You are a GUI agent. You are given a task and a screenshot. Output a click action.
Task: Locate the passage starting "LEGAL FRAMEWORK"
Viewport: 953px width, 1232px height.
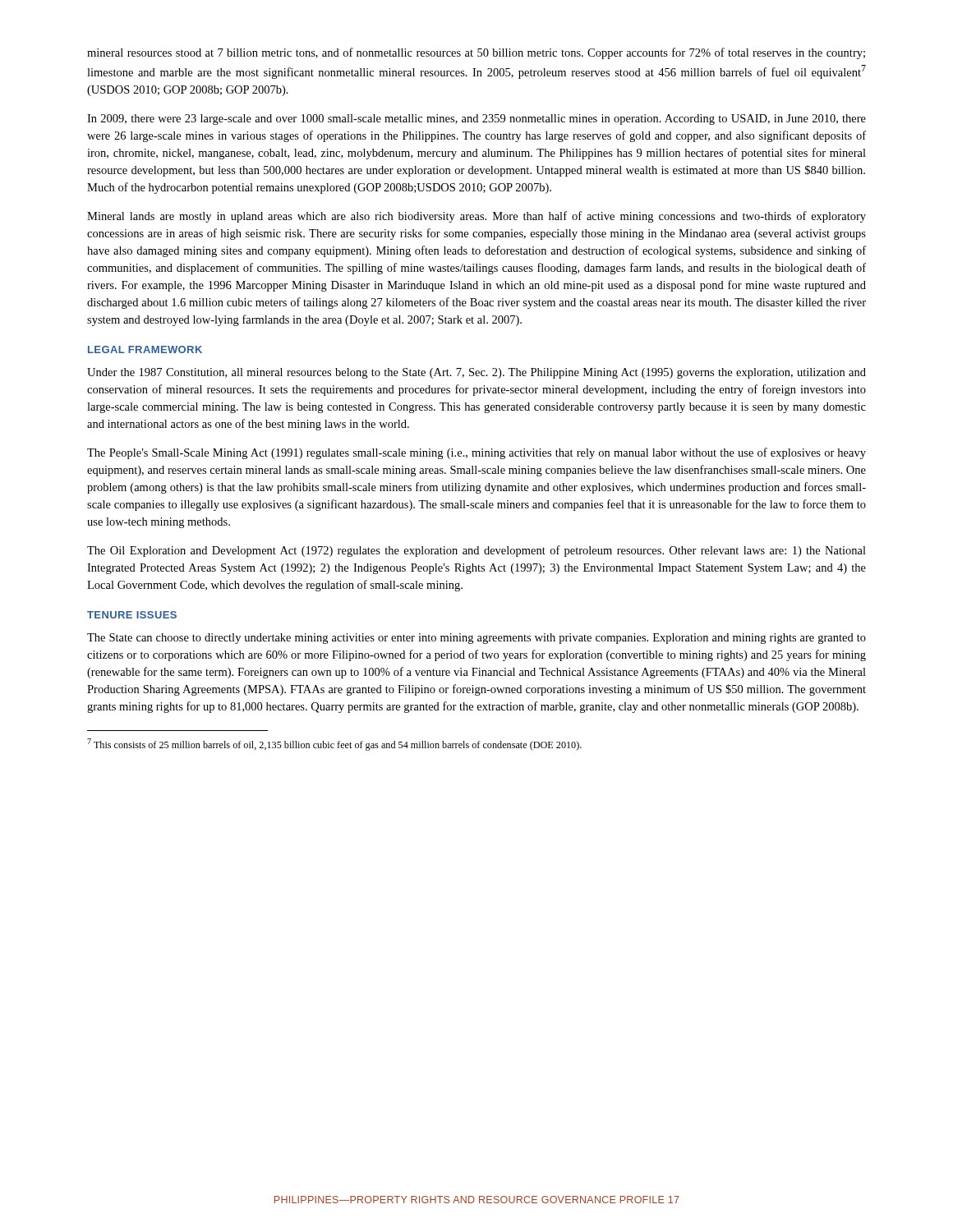145,350
